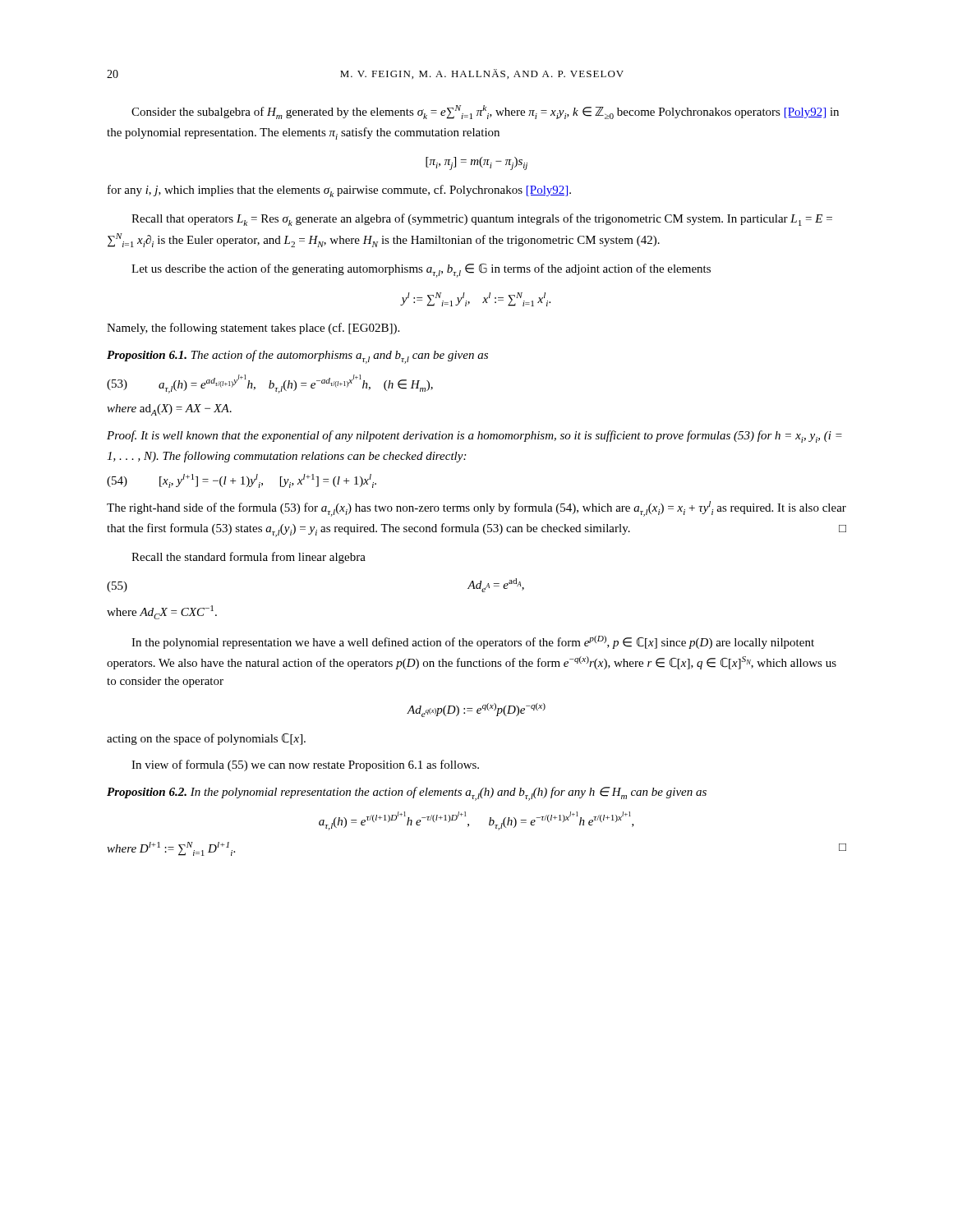The image size is (953, 1232).
Task: Click on the text starting "Adeq(x)p(D) := eq(x)p(D)e−q(x)"
Action: 476,709
